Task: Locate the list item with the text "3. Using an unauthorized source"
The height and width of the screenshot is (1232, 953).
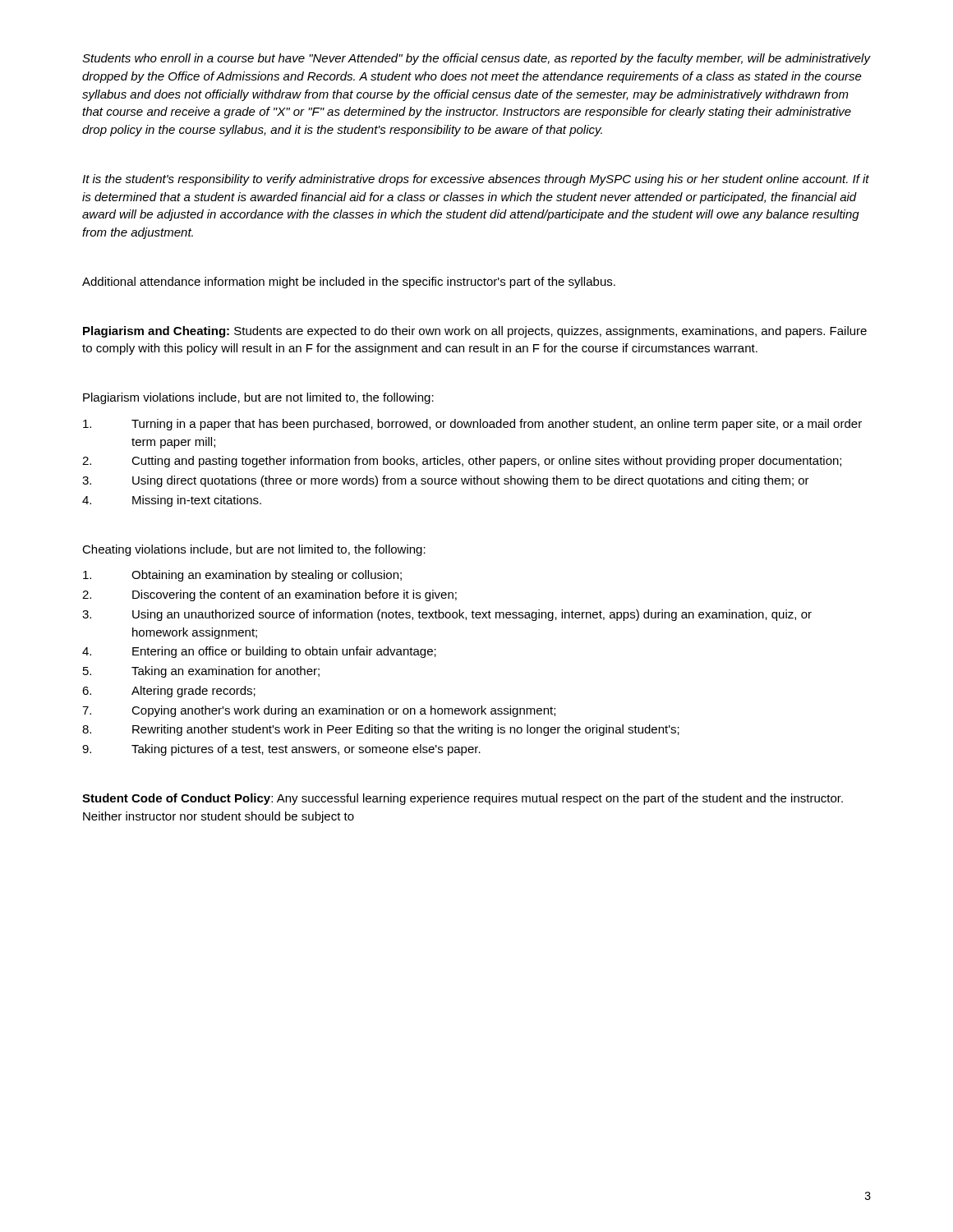Action: (476, 623)
